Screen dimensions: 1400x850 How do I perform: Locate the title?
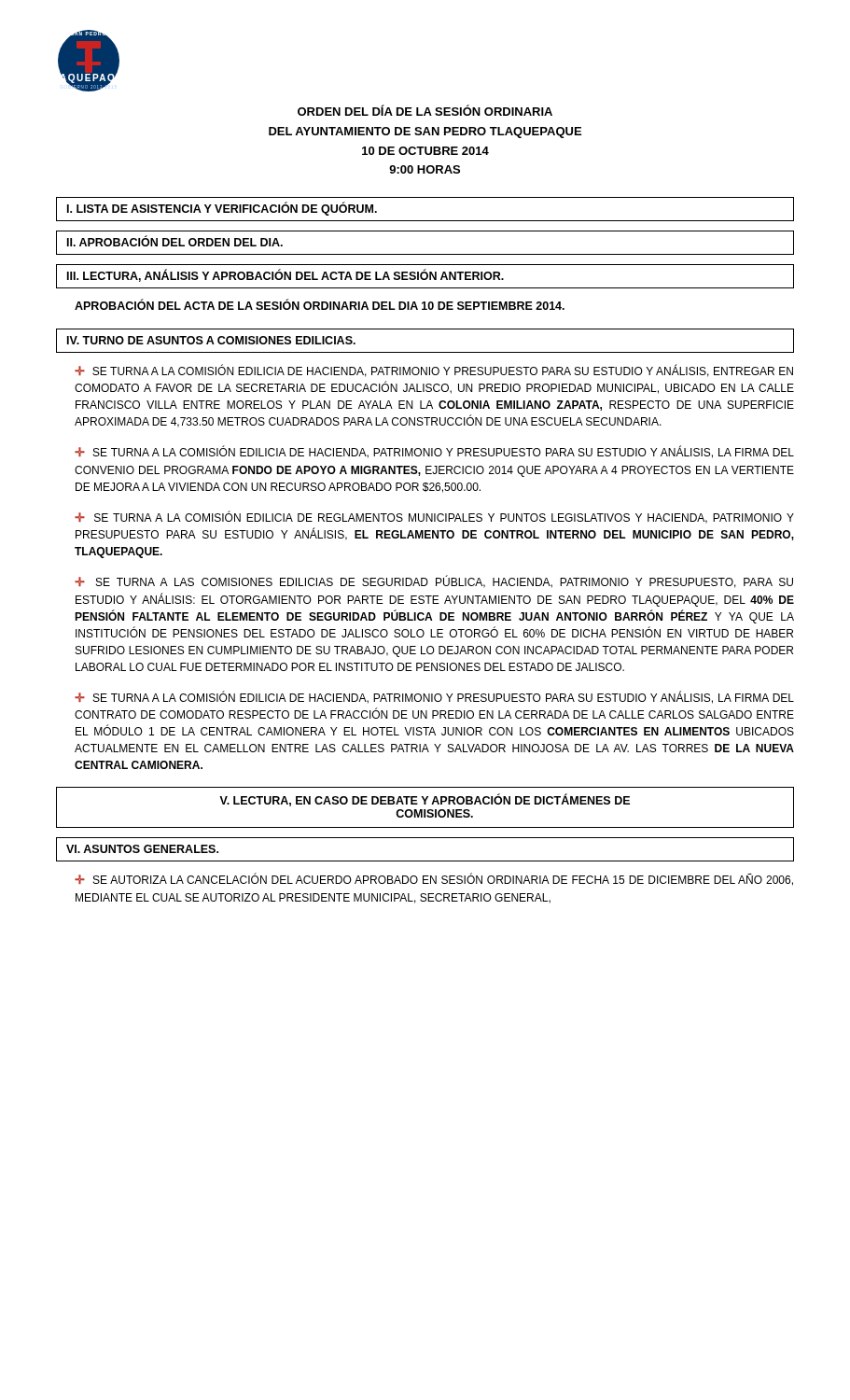[x=425, y=141]
